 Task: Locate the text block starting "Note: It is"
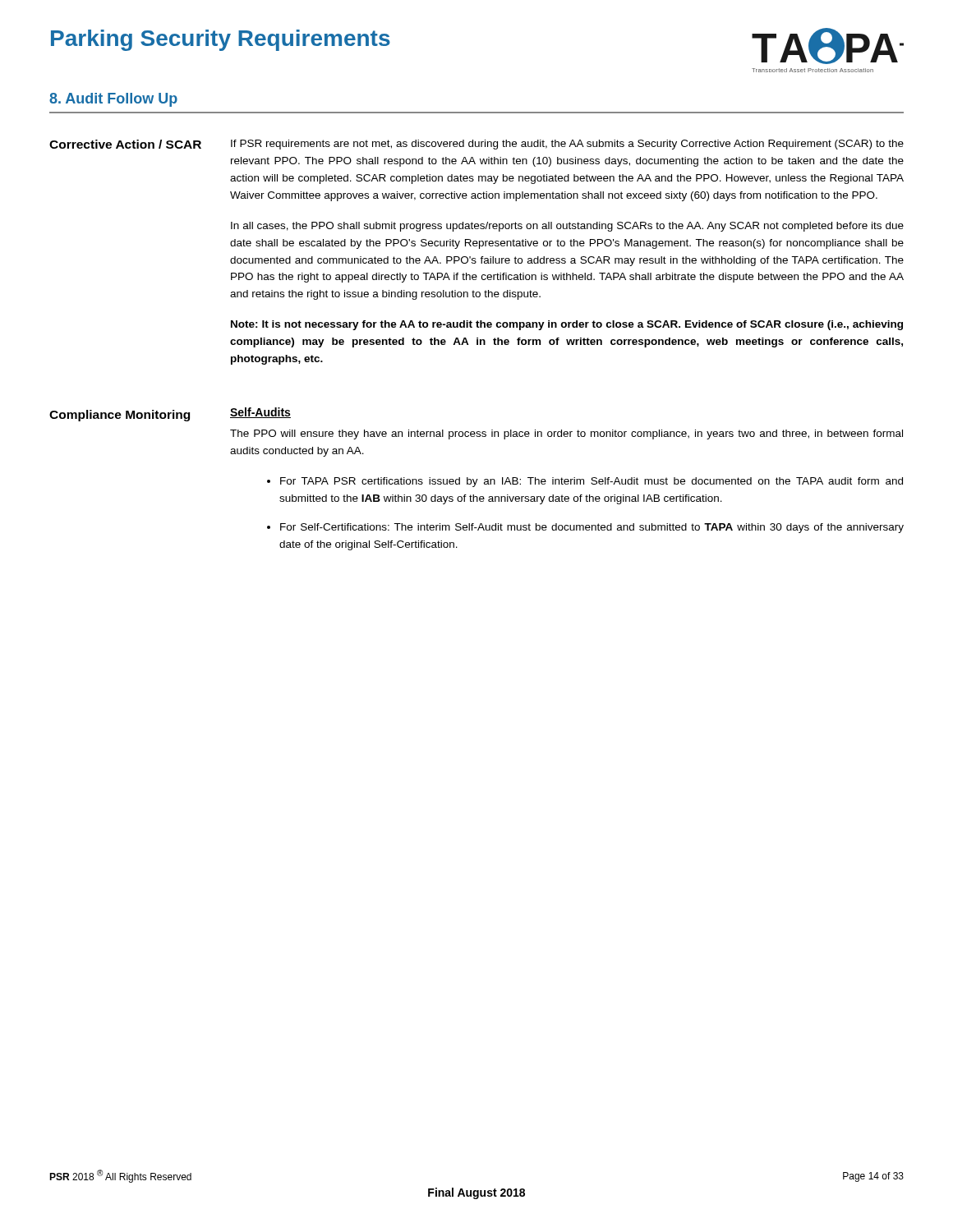pos(567,341)
